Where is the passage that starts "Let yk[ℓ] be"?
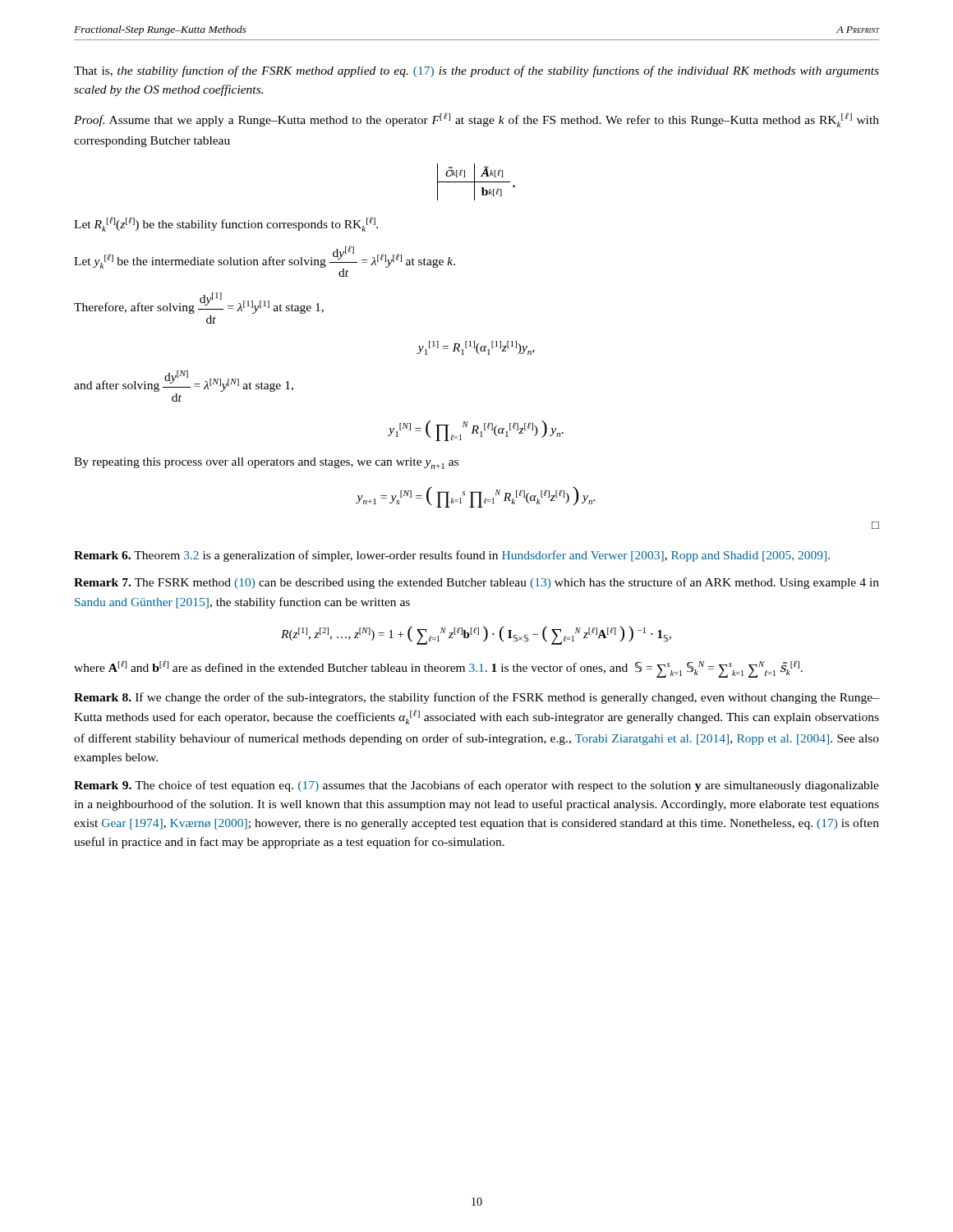Viewport: 953px width, 1232px height. click(x=265, y=262)
